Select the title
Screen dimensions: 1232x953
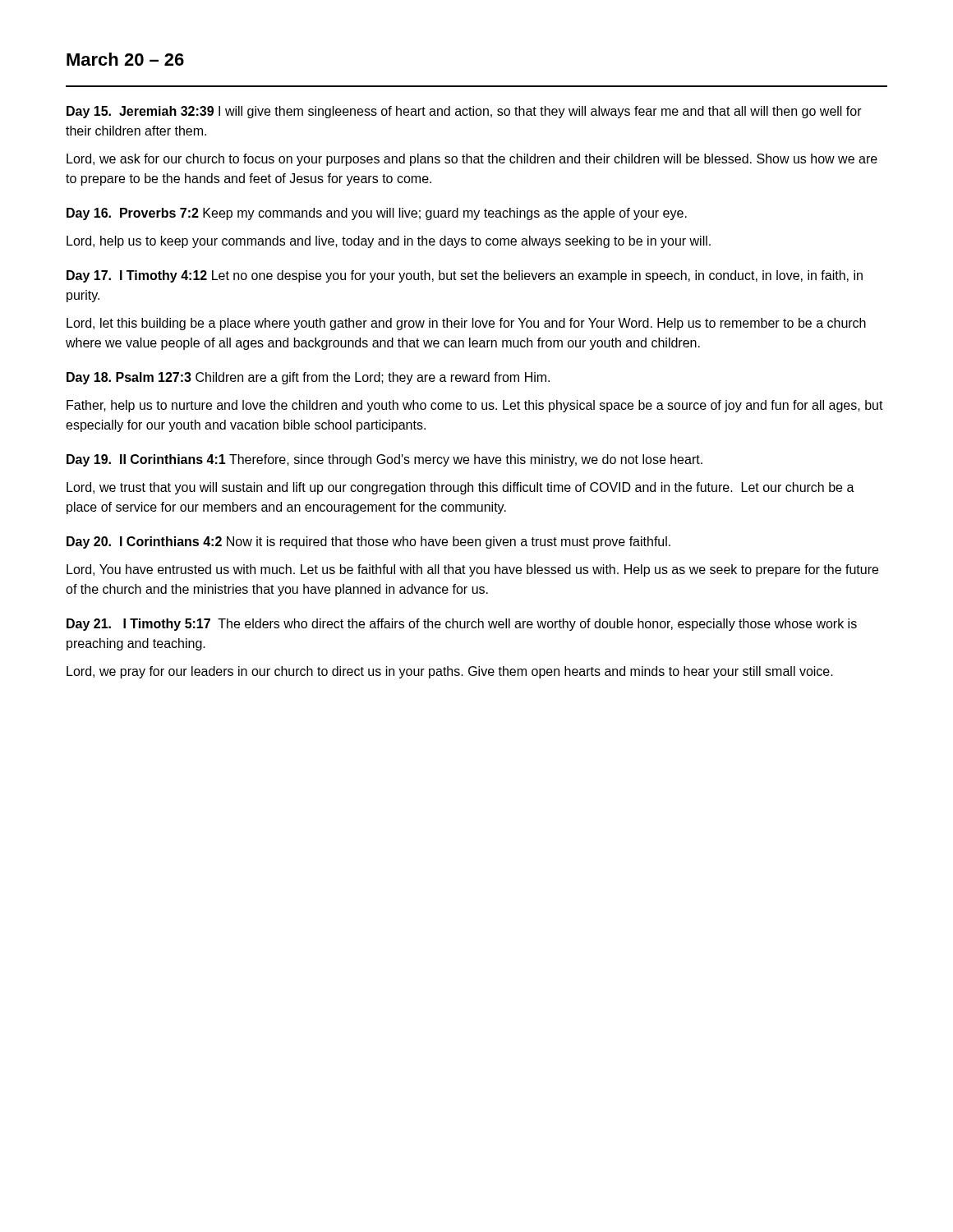pyautogui.click(x=125, y=60)
